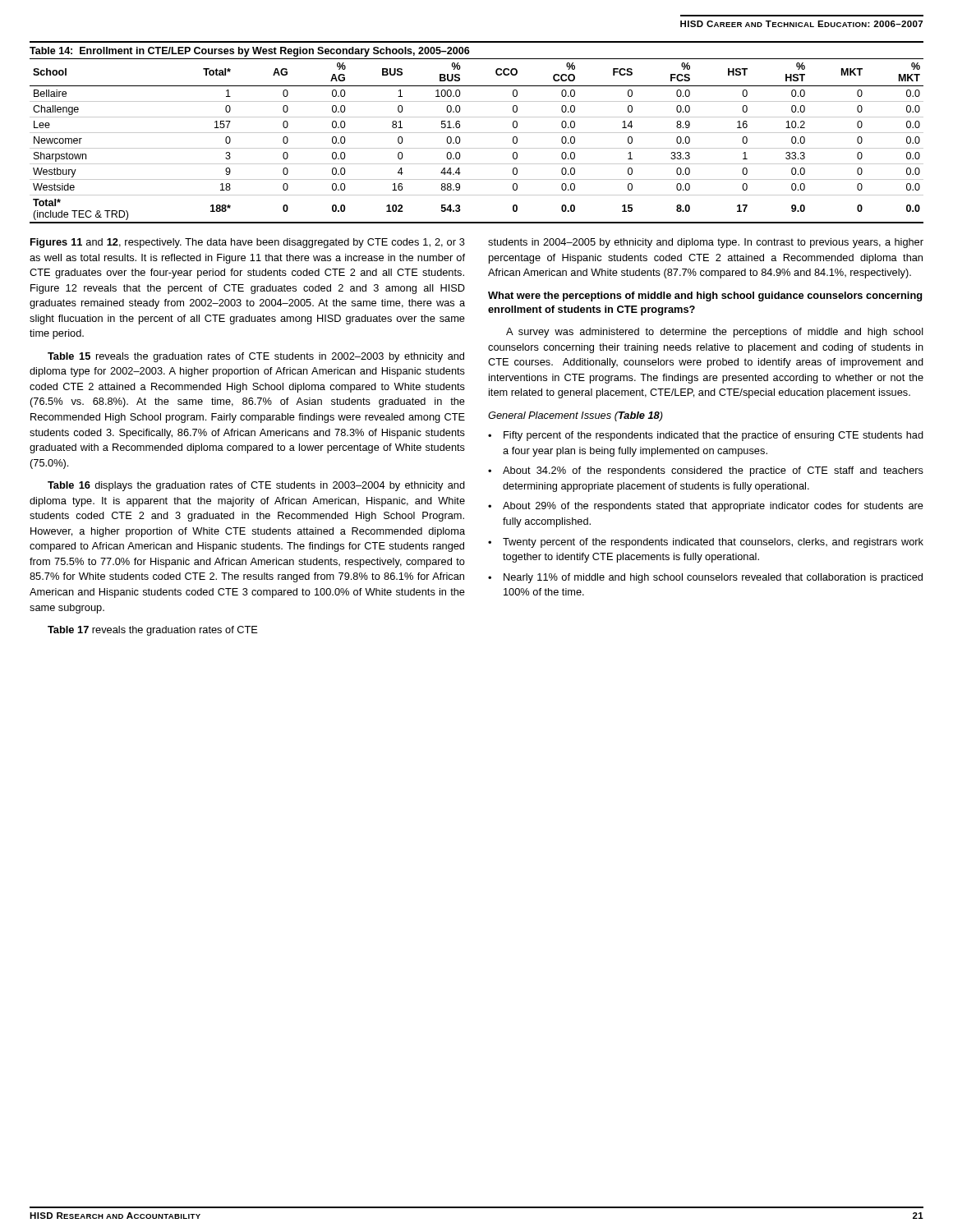Point to the block beginning "Table 15 reveals the graduation rates of CTE"
Viewport: 953px width, 1232px height.
point(247,410)
